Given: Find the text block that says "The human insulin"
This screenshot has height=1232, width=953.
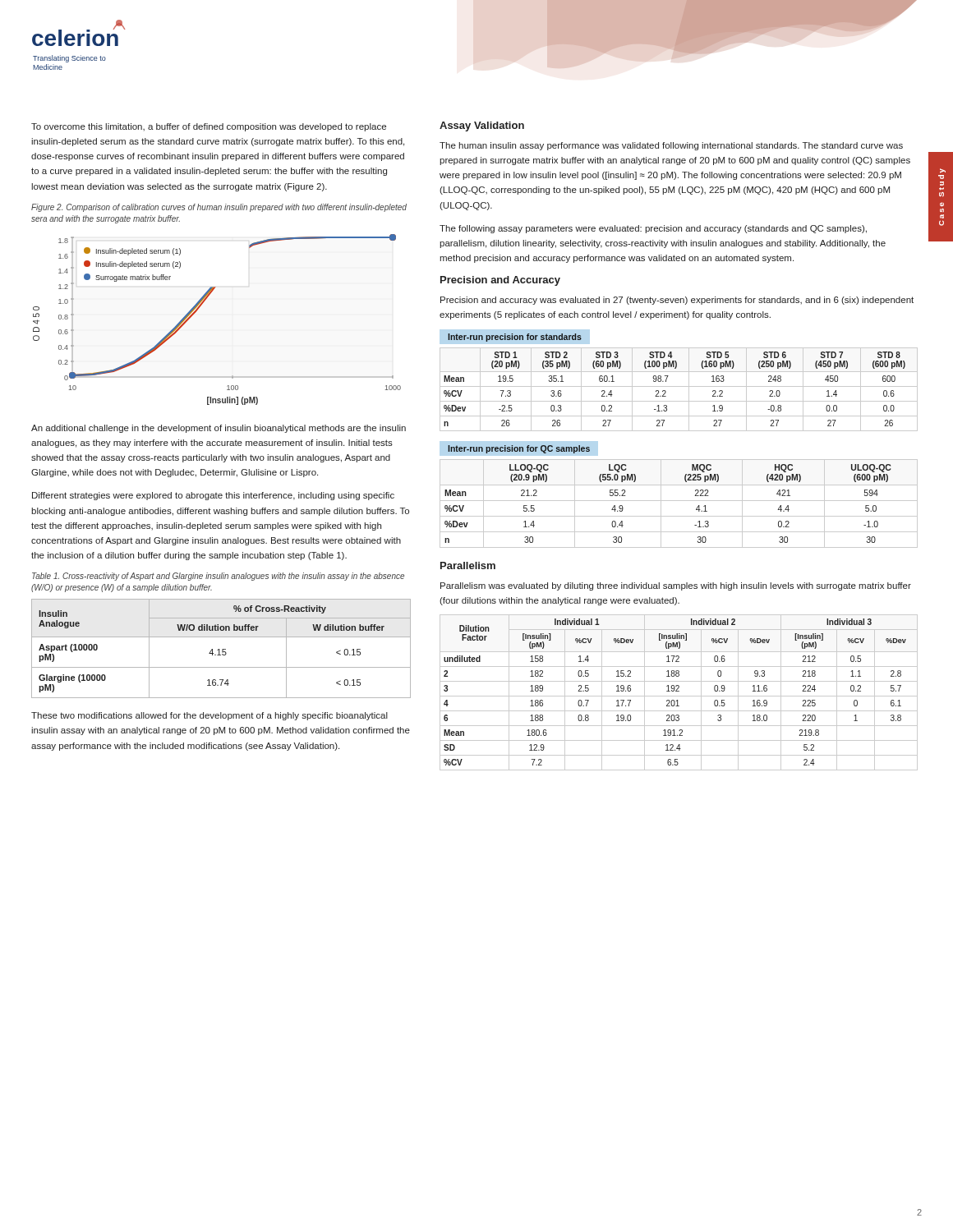Looking at the screenshot, I should [x=675, y=175].
